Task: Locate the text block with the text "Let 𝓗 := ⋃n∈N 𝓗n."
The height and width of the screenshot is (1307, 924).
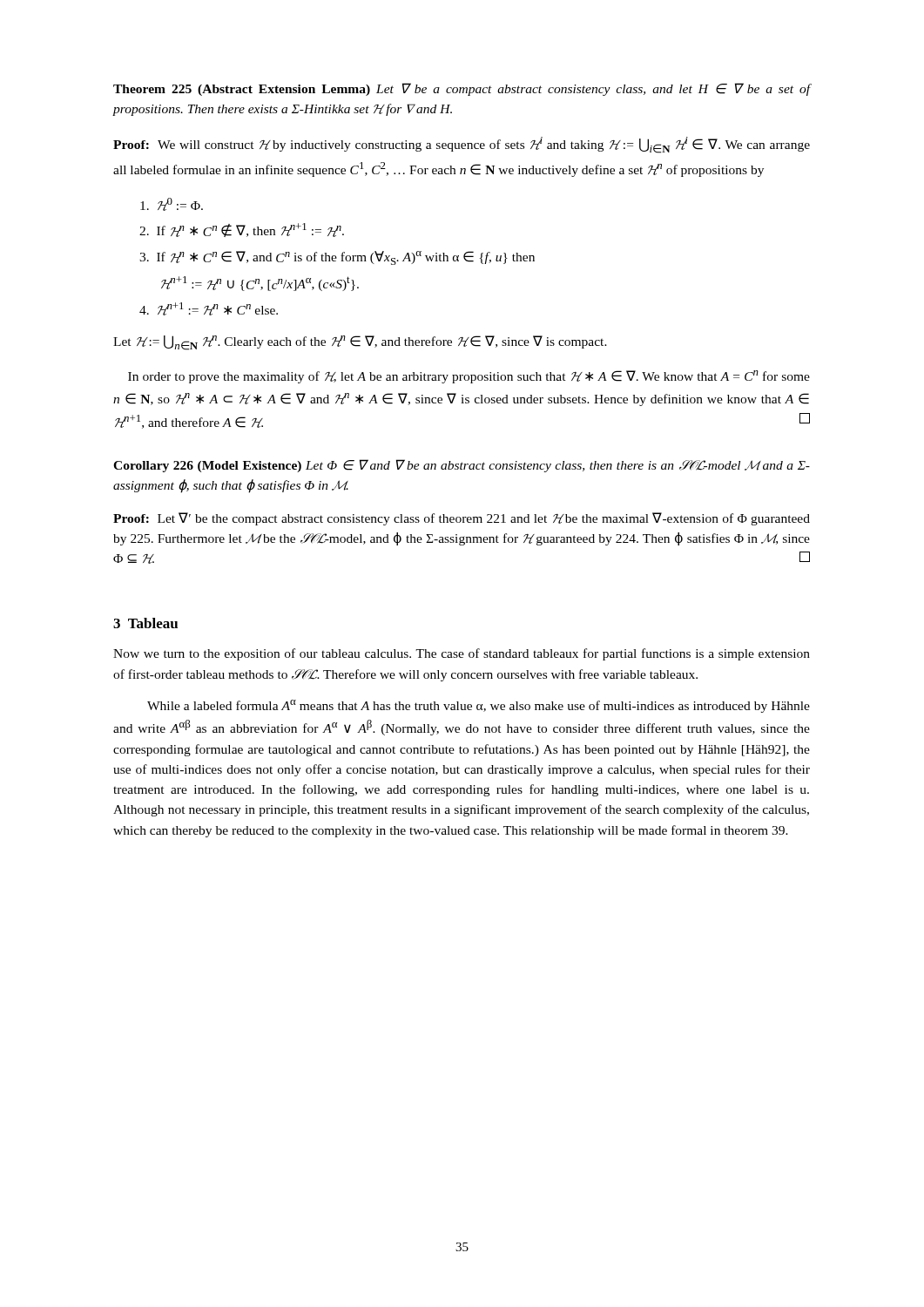Action: click(462, 342)
